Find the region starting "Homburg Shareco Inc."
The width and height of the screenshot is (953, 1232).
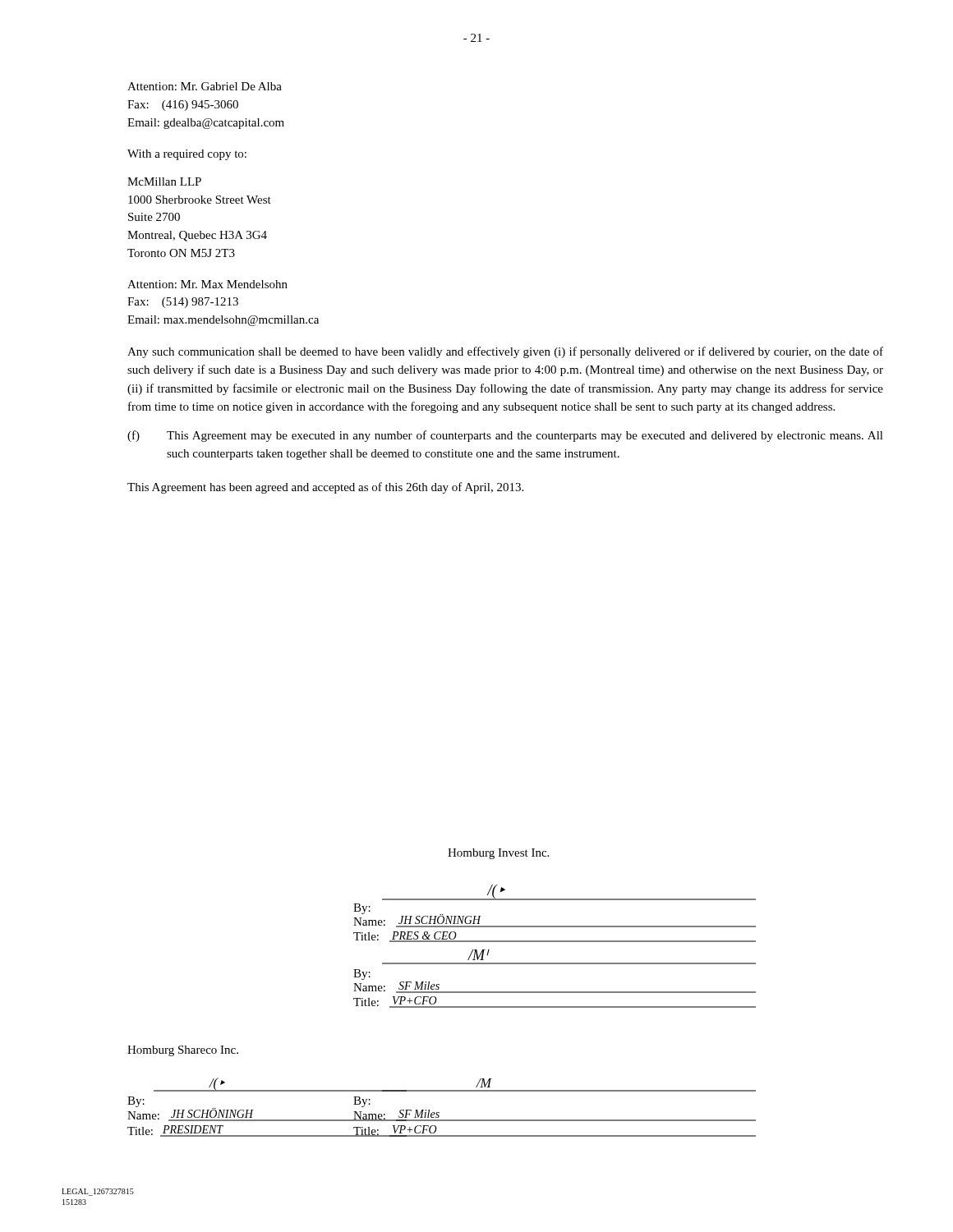183,1050
